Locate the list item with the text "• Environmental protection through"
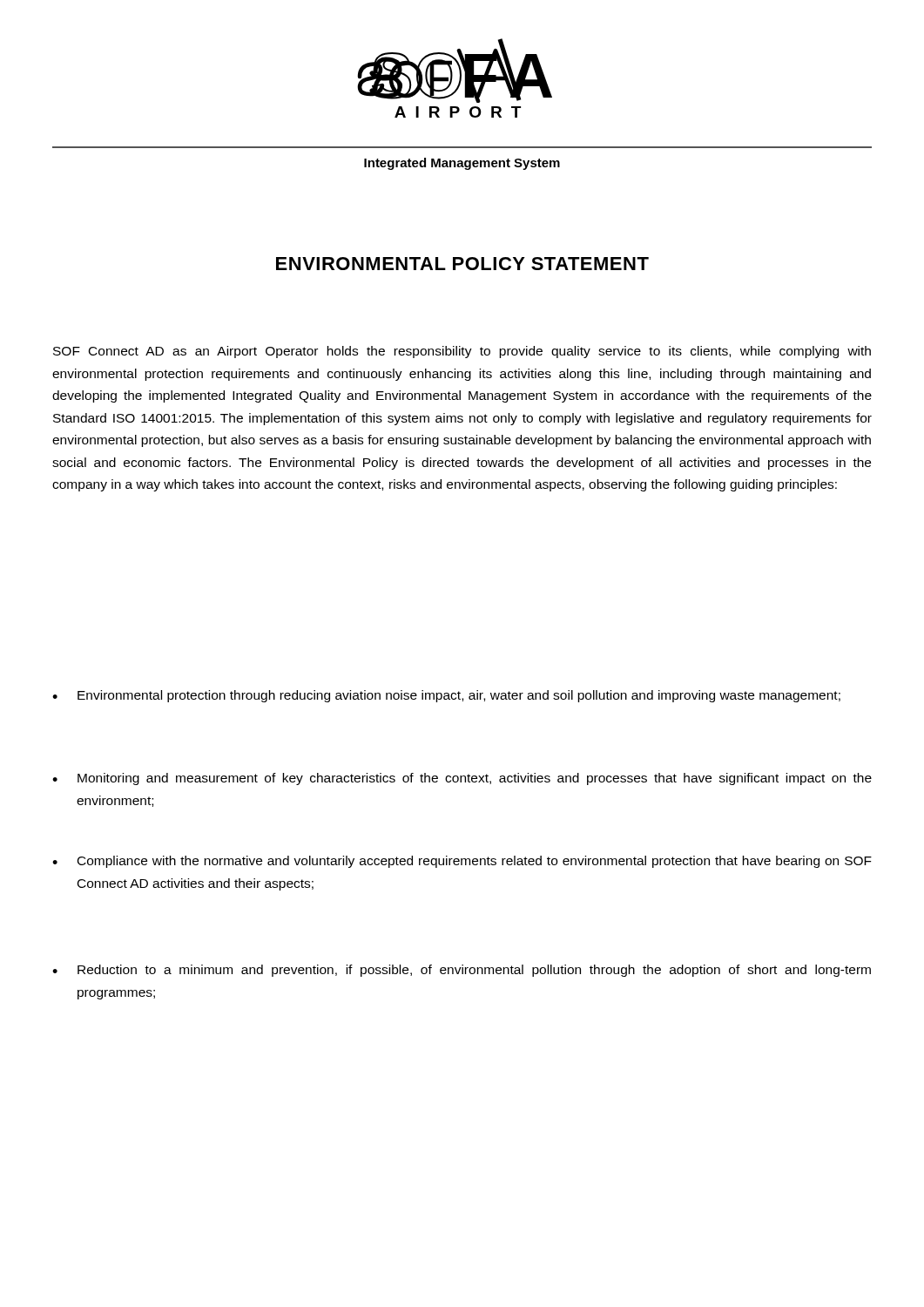The height and width of the screenshot is (1307, 924). tap(462, 697)
